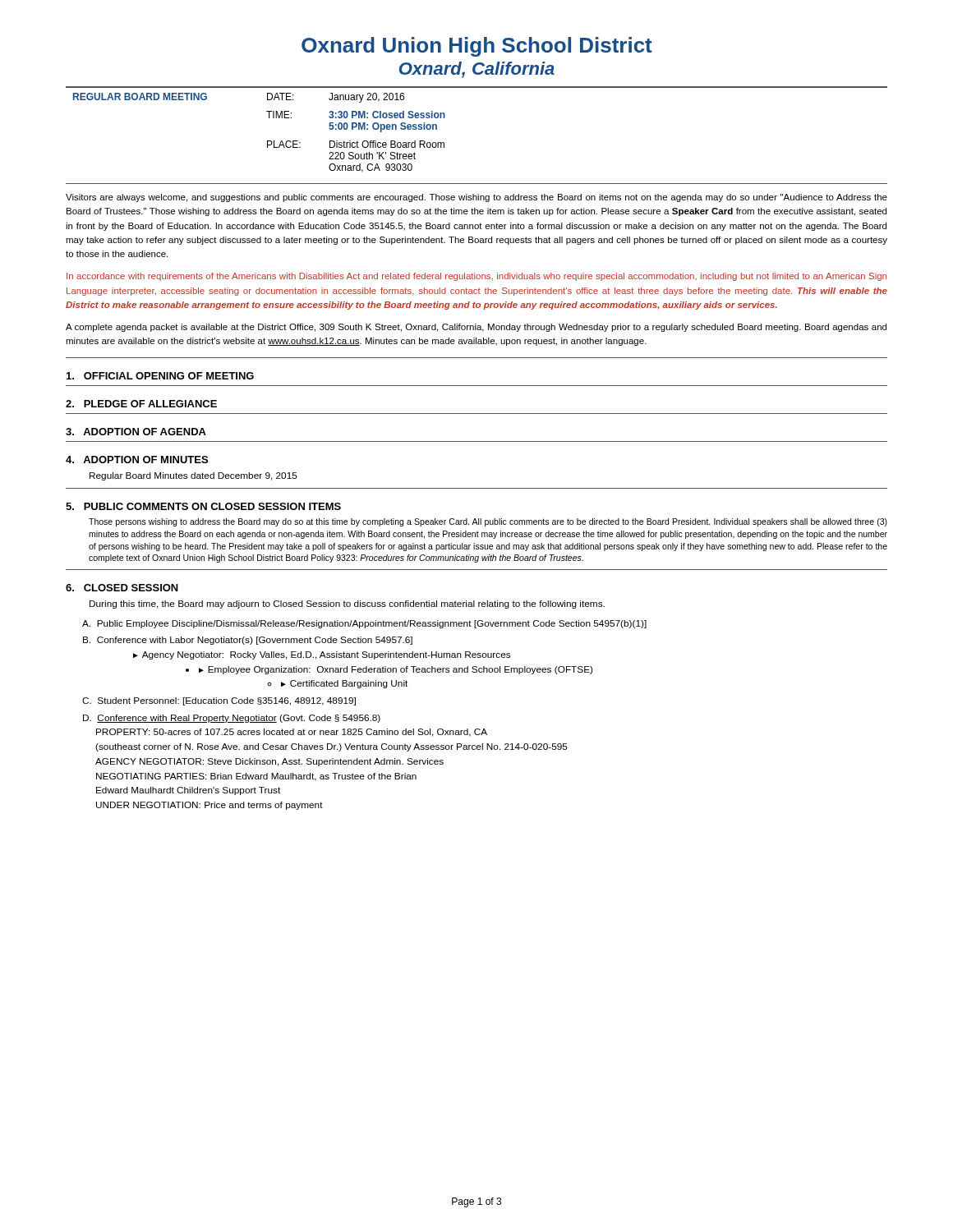Locate the text "1. OFFICIAL OPENING OF MEETING"
The width and height of the screenshot is (953, 1232).
coord(160,375)
